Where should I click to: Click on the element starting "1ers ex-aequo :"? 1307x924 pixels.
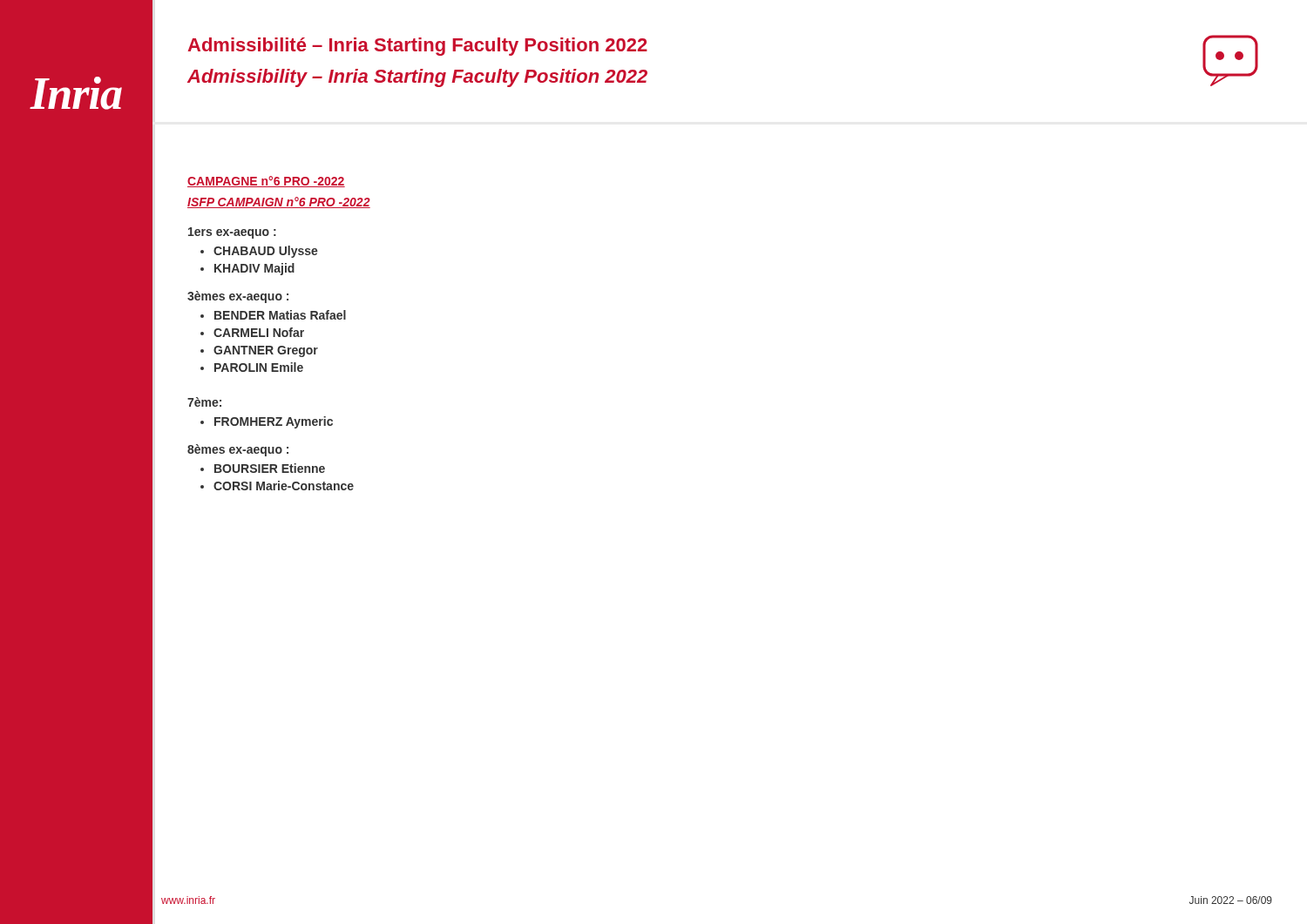tap(232, 232)
